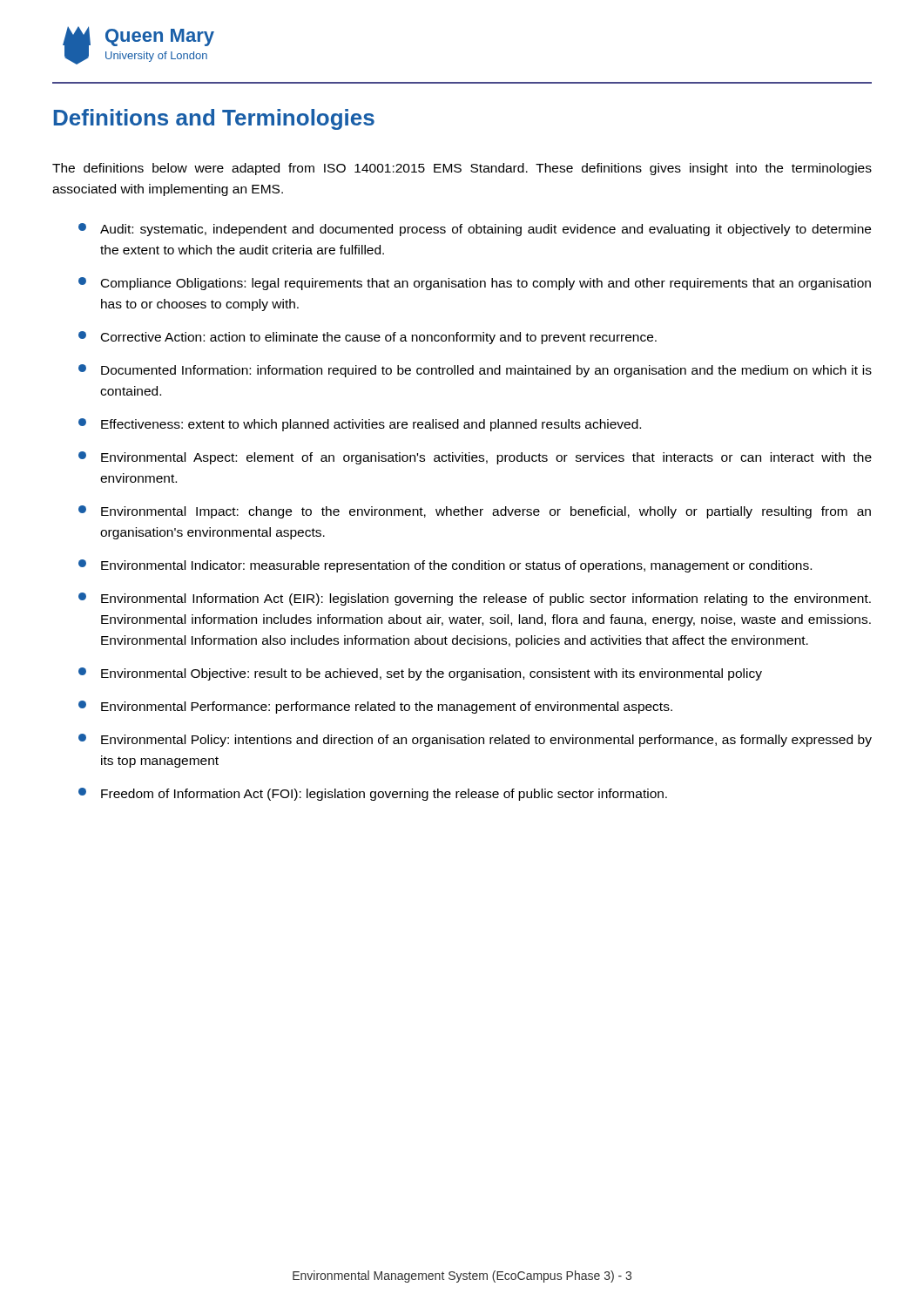This screenshot has height=1307, width=924.
Task: Point to the block beginning "Effectiveness: extent to which planned activities are"
Action: tap(475, 425)
